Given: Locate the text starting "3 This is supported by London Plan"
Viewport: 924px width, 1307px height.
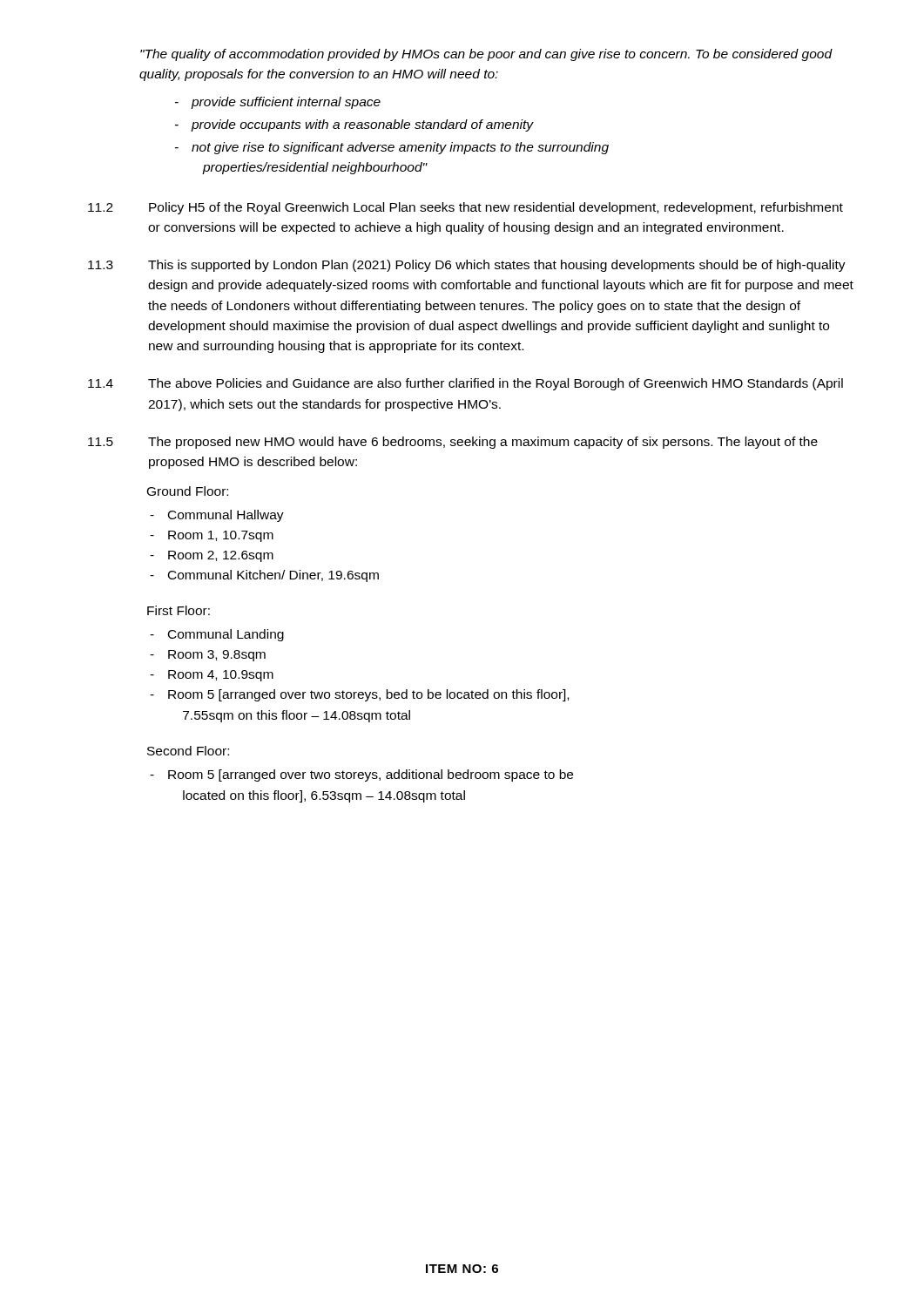Looking at the screenshot, I should 471,305.
